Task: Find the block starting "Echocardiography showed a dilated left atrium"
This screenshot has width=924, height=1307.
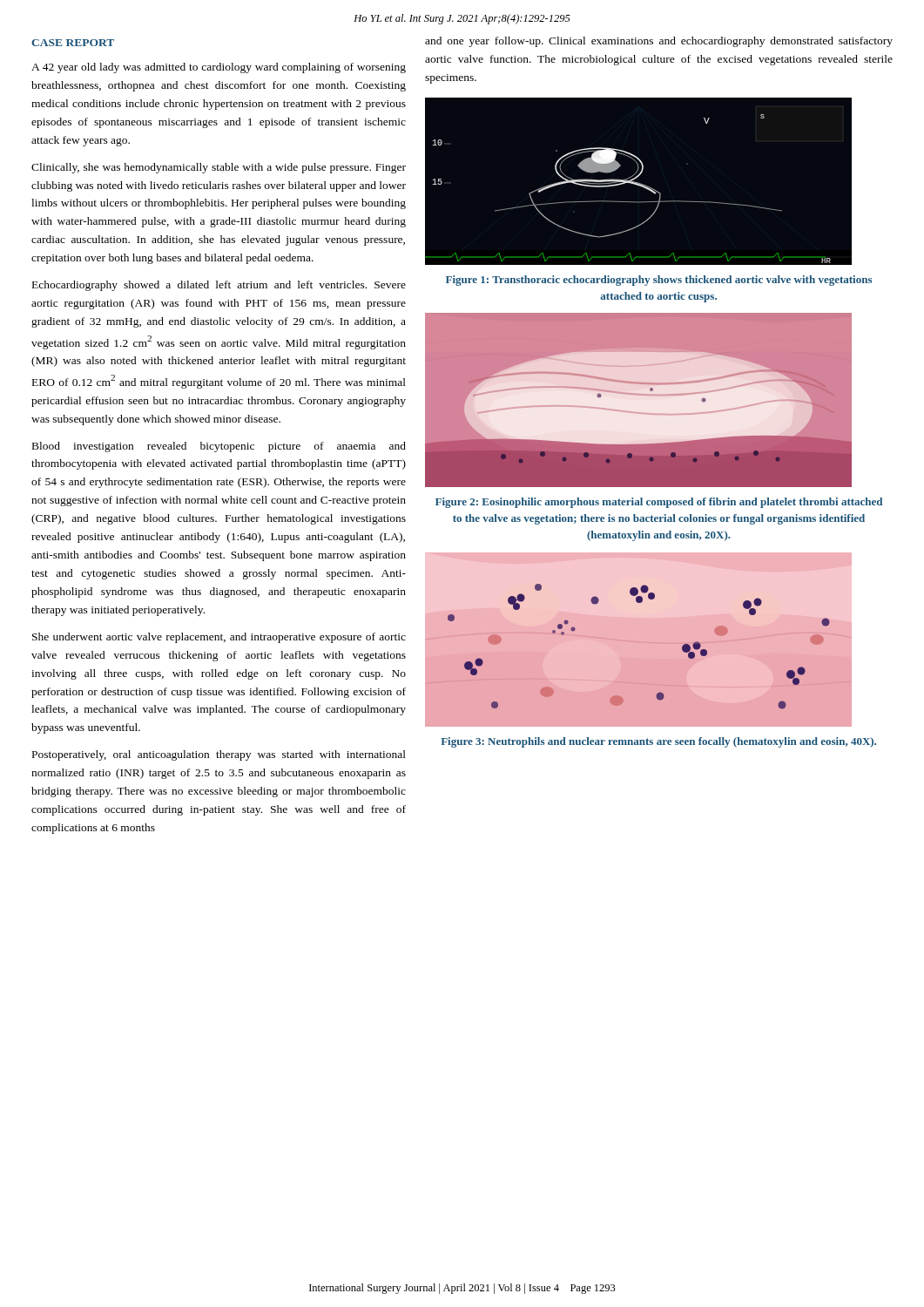Action: (x=219, y=352)
